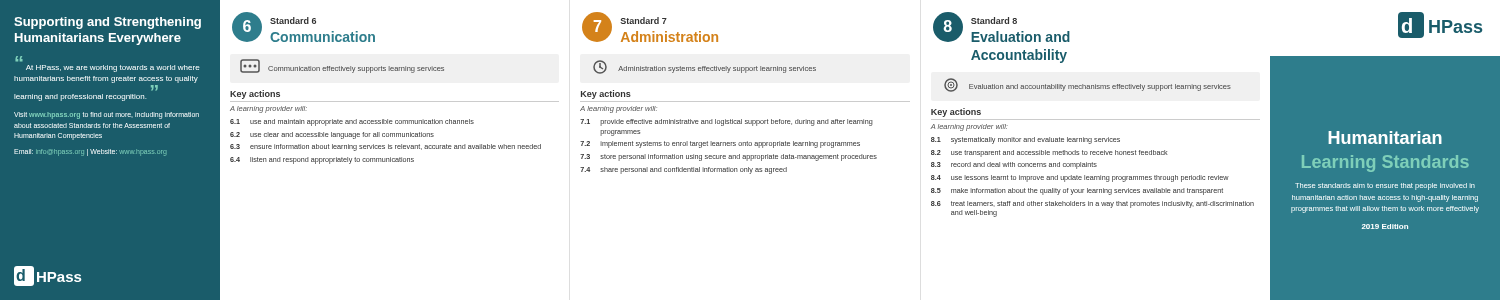Locate the block of text that opens with "Evaluation and accountability"
This screenshot has width=1500, height=300.
[x=1100, y=86]
